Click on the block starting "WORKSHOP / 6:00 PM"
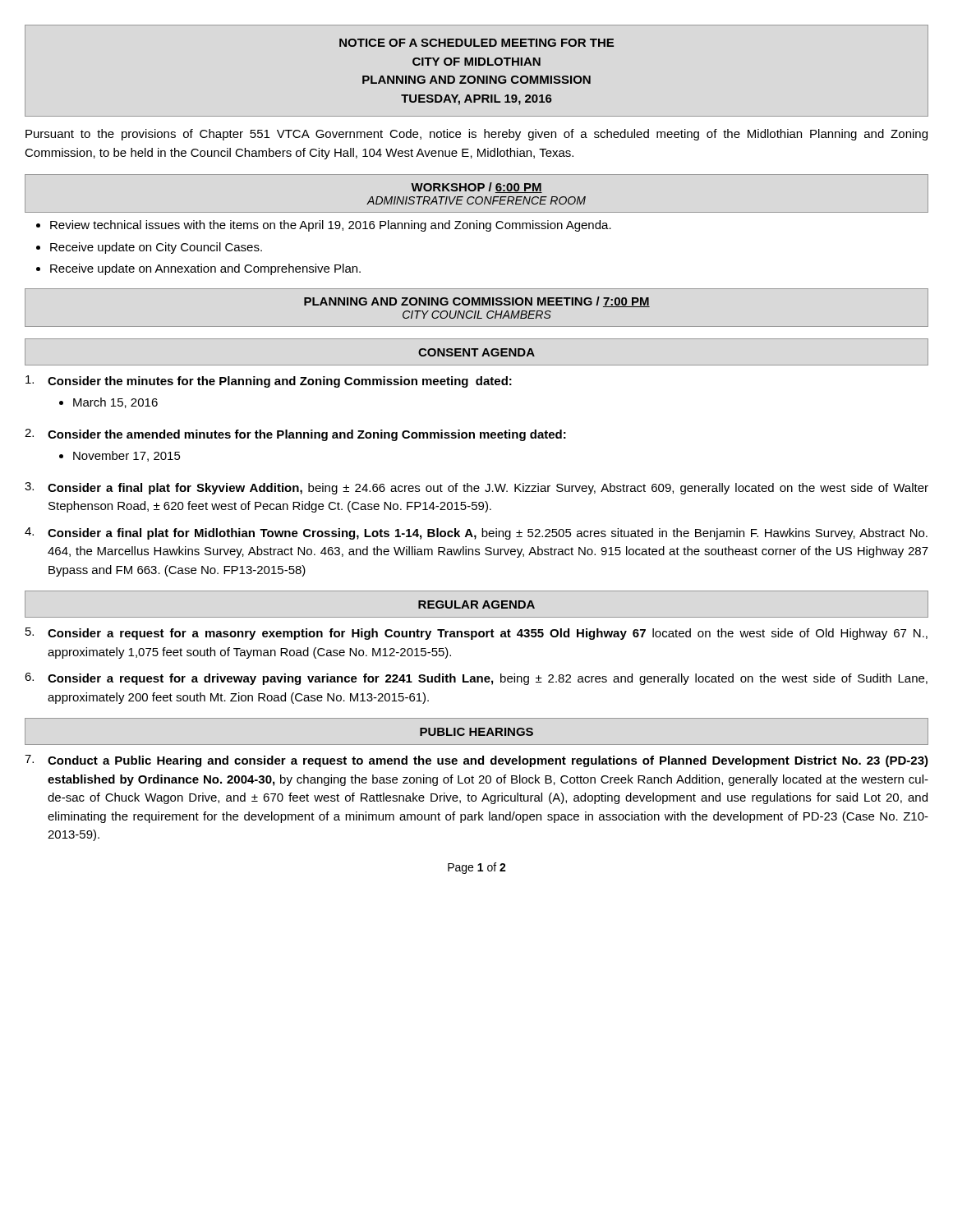The image size is (953, 1232). (x=476, y=193)
